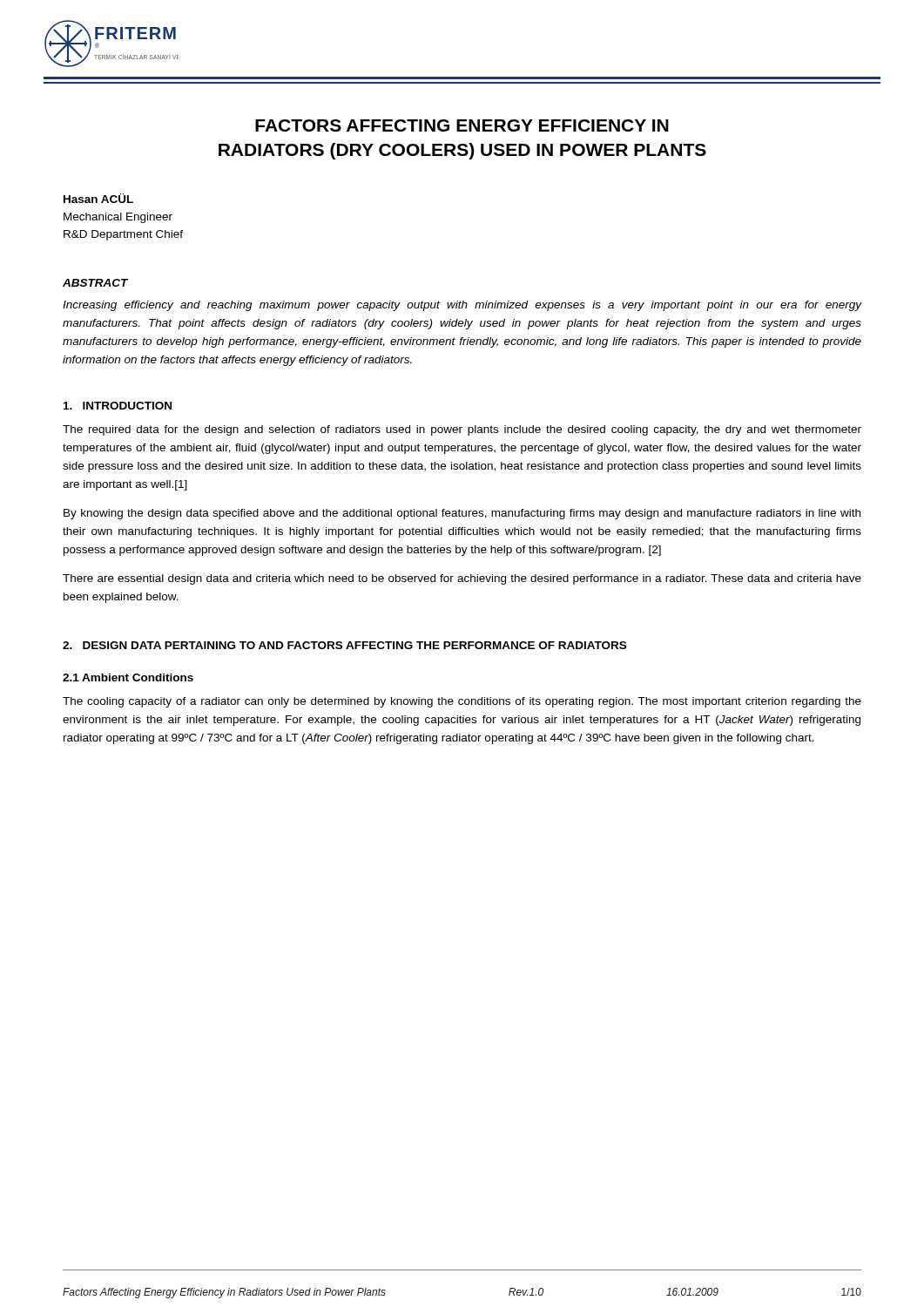Where is the passage that starts "By knowing the design data specified above"?
924x1307 pixels.
(x=462, y=531)
